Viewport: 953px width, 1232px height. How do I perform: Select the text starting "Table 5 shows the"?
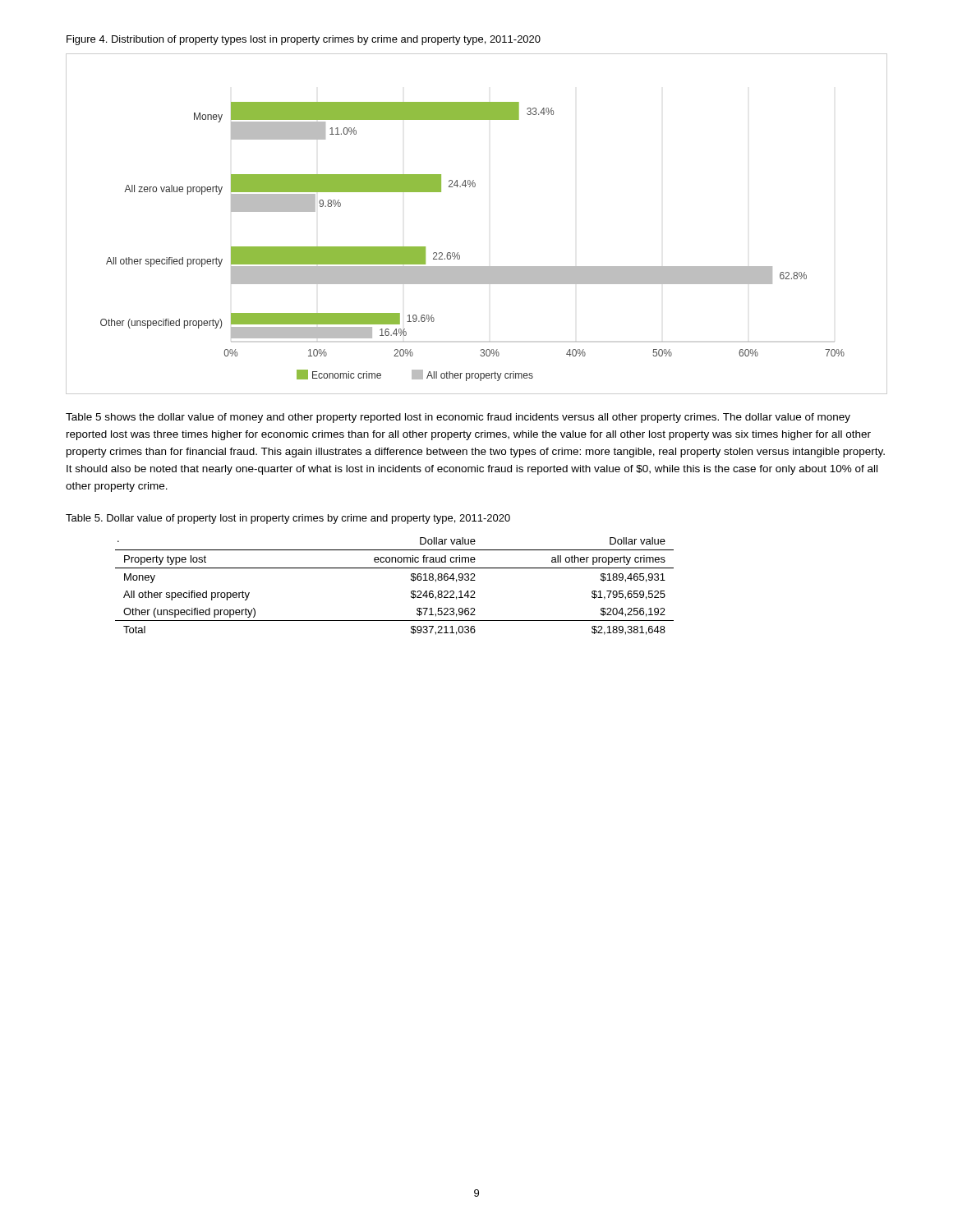click(476, 451)
